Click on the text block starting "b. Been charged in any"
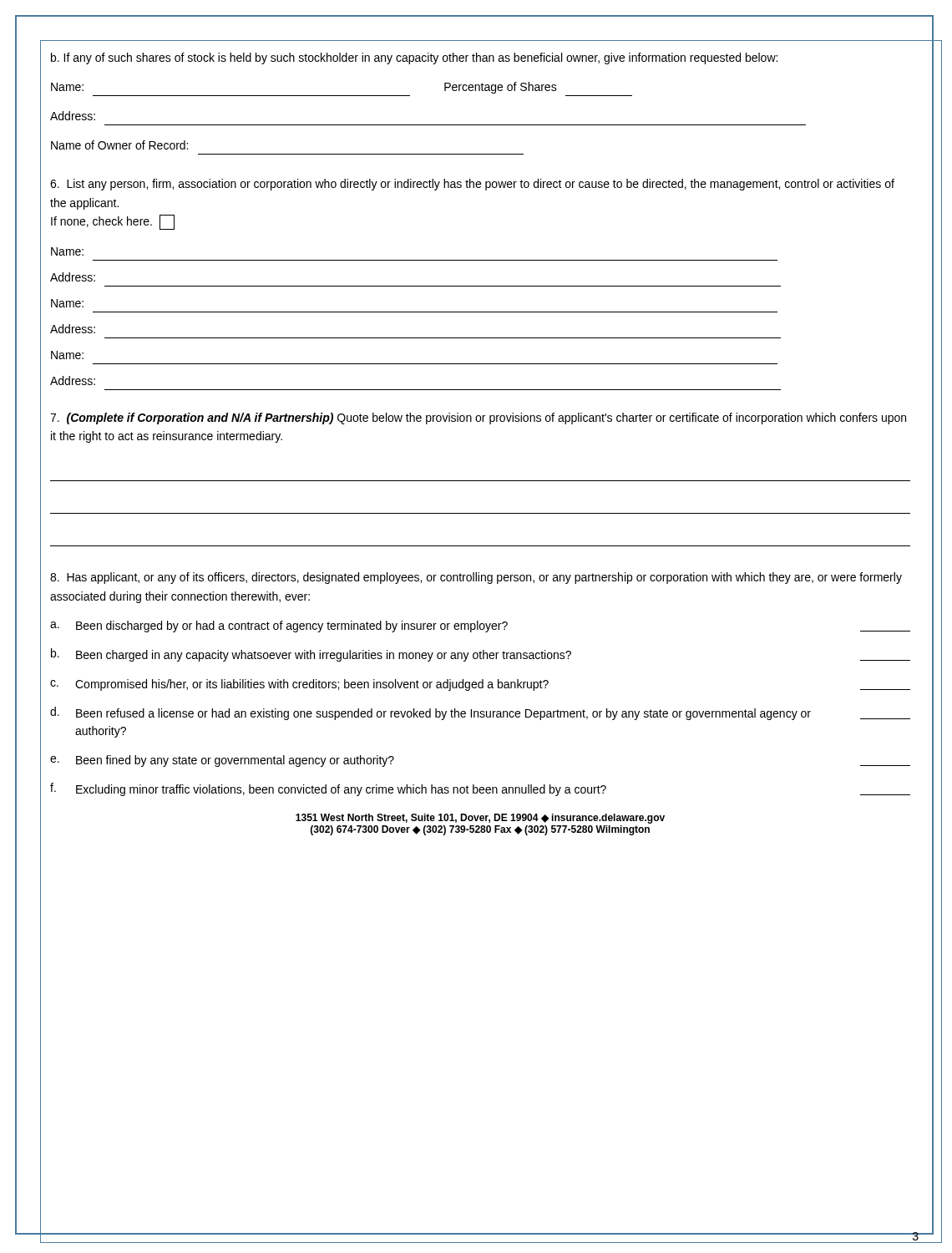This screenshot has width=952, height=1253. point(480,655)
